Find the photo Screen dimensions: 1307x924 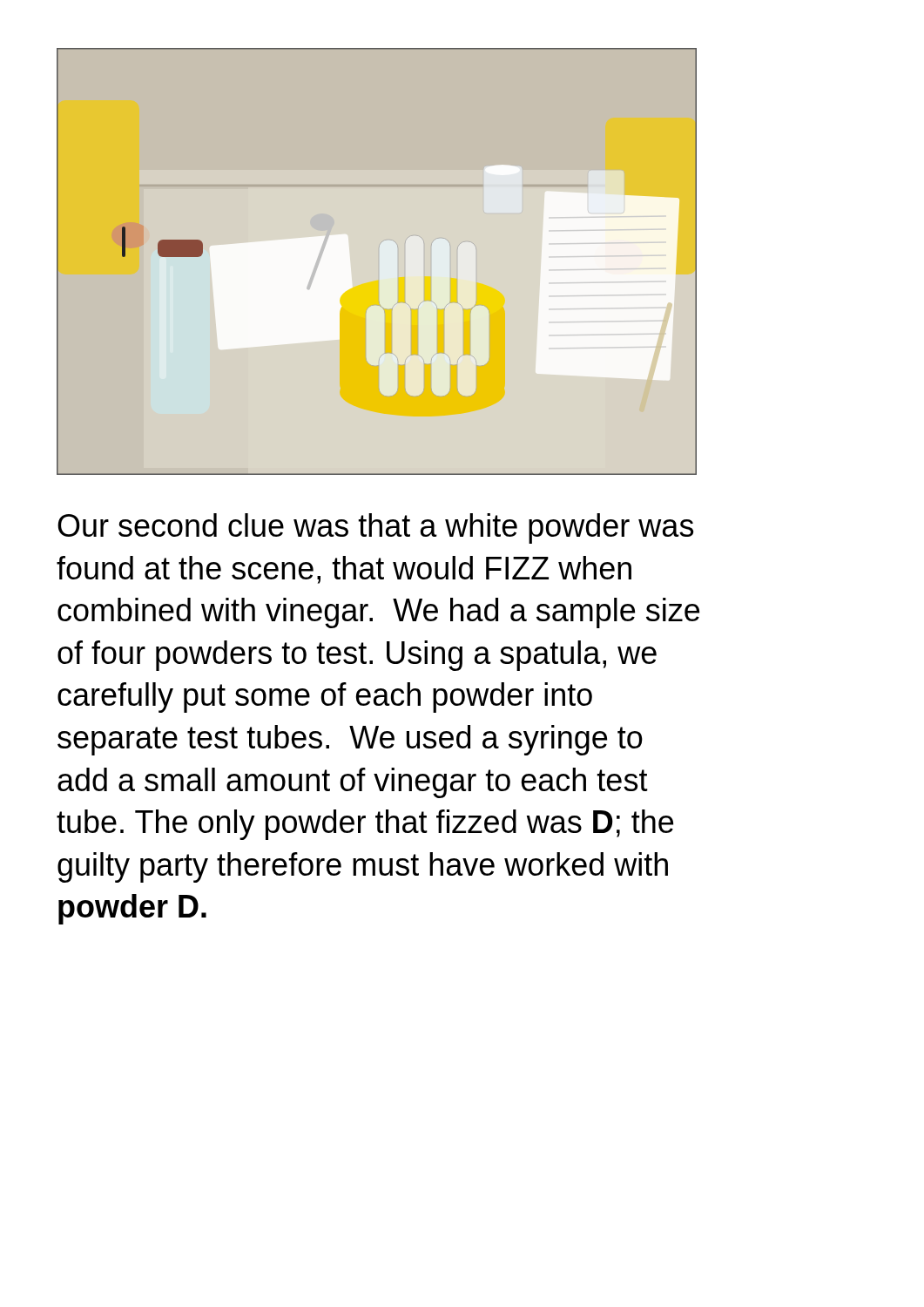pos(377,261)
